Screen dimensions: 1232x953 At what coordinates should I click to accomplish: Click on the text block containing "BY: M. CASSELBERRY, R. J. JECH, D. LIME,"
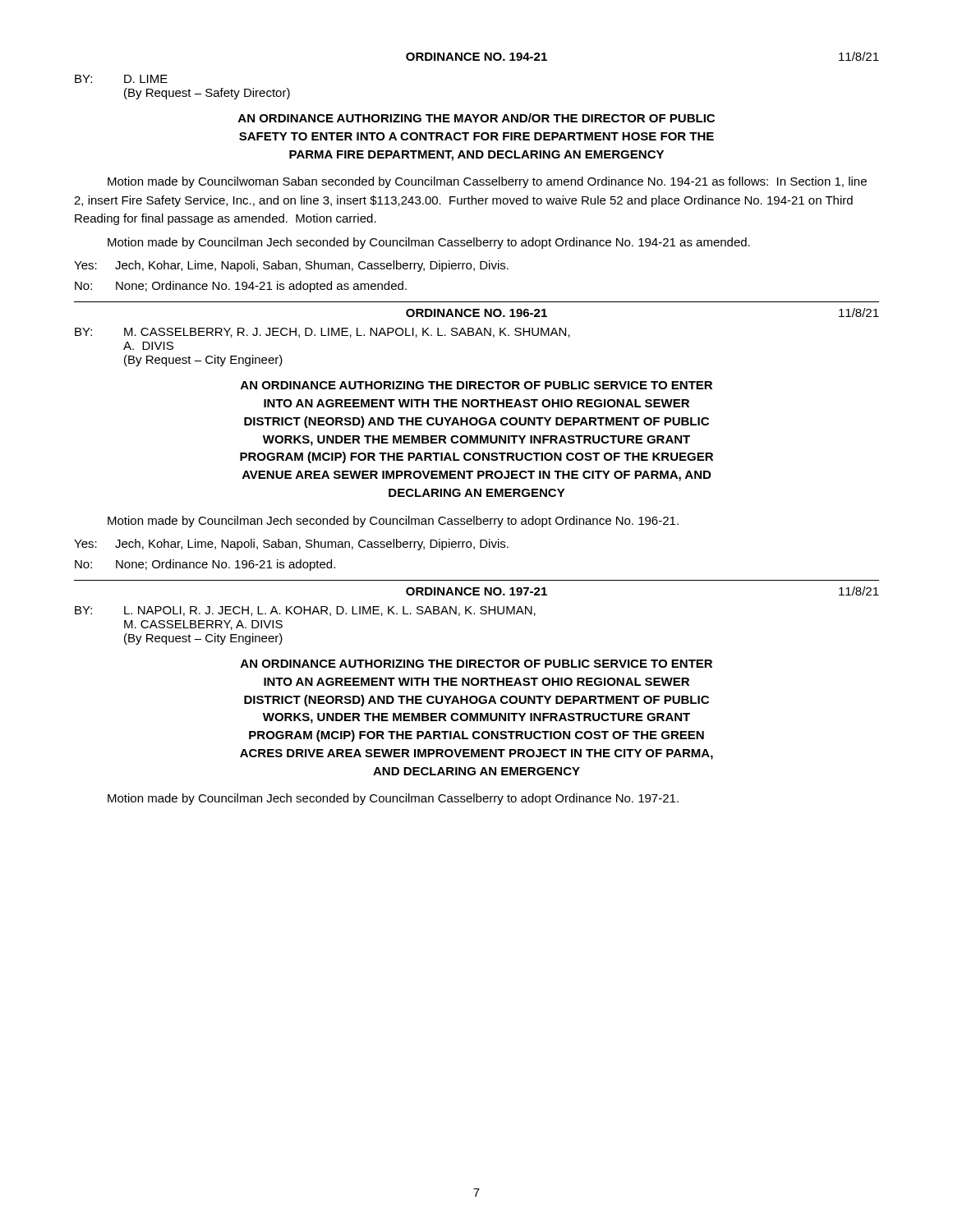tap(476, 346)
